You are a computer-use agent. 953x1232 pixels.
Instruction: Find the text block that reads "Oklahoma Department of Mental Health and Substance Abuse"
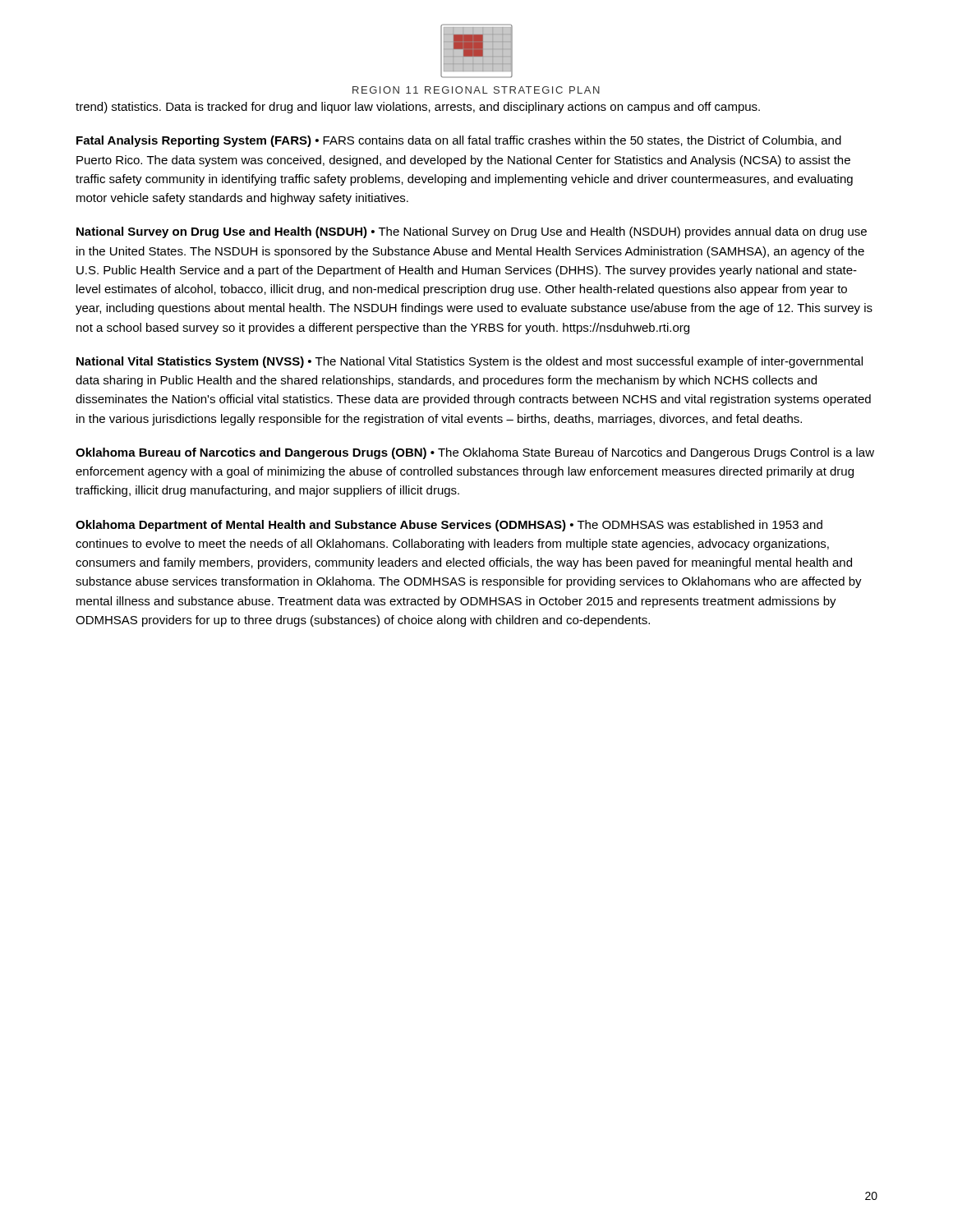tap(468, 572)
